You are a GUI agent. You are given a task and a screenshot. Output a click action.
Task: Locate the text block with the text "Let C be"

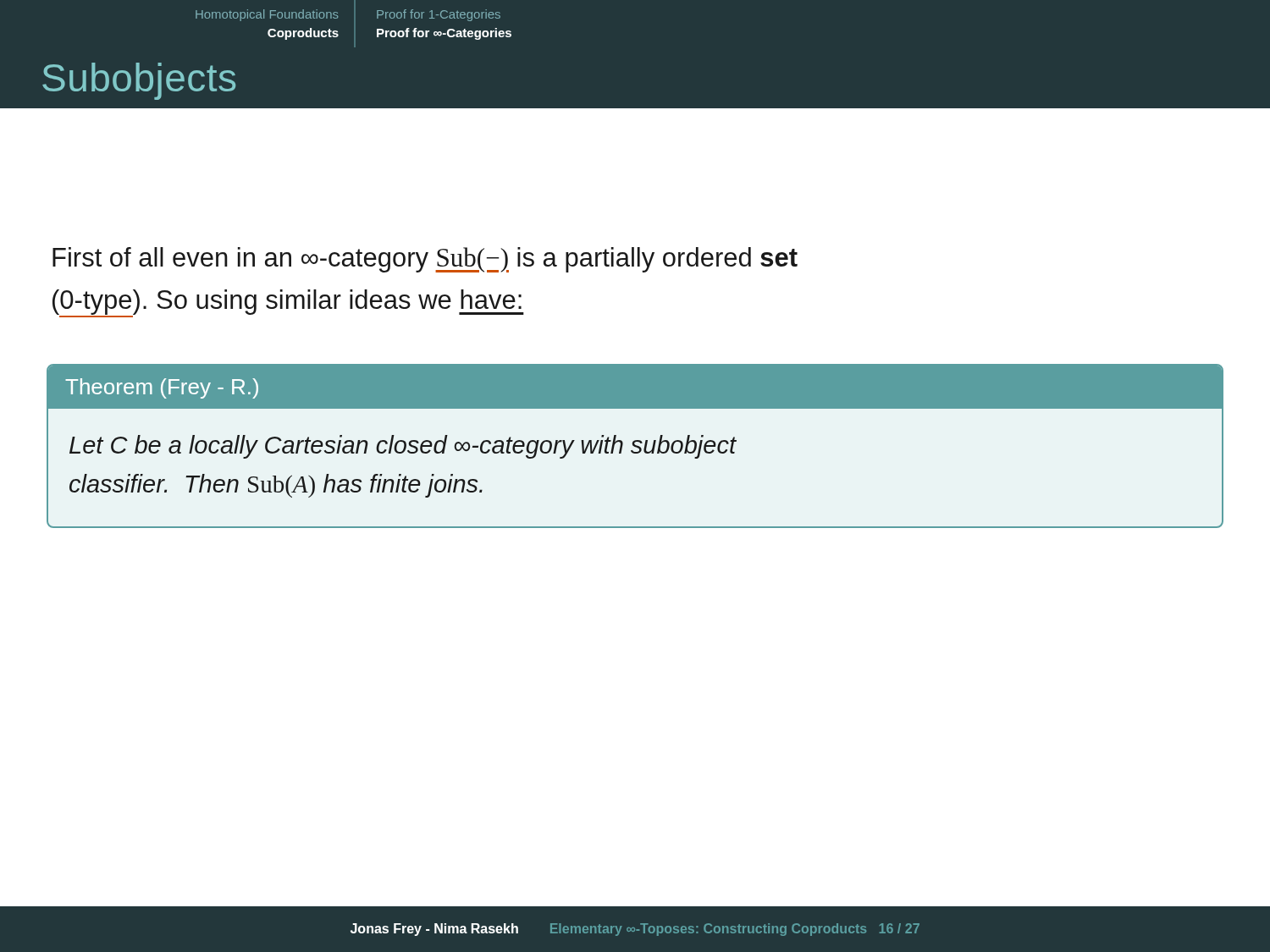(402, 465)
